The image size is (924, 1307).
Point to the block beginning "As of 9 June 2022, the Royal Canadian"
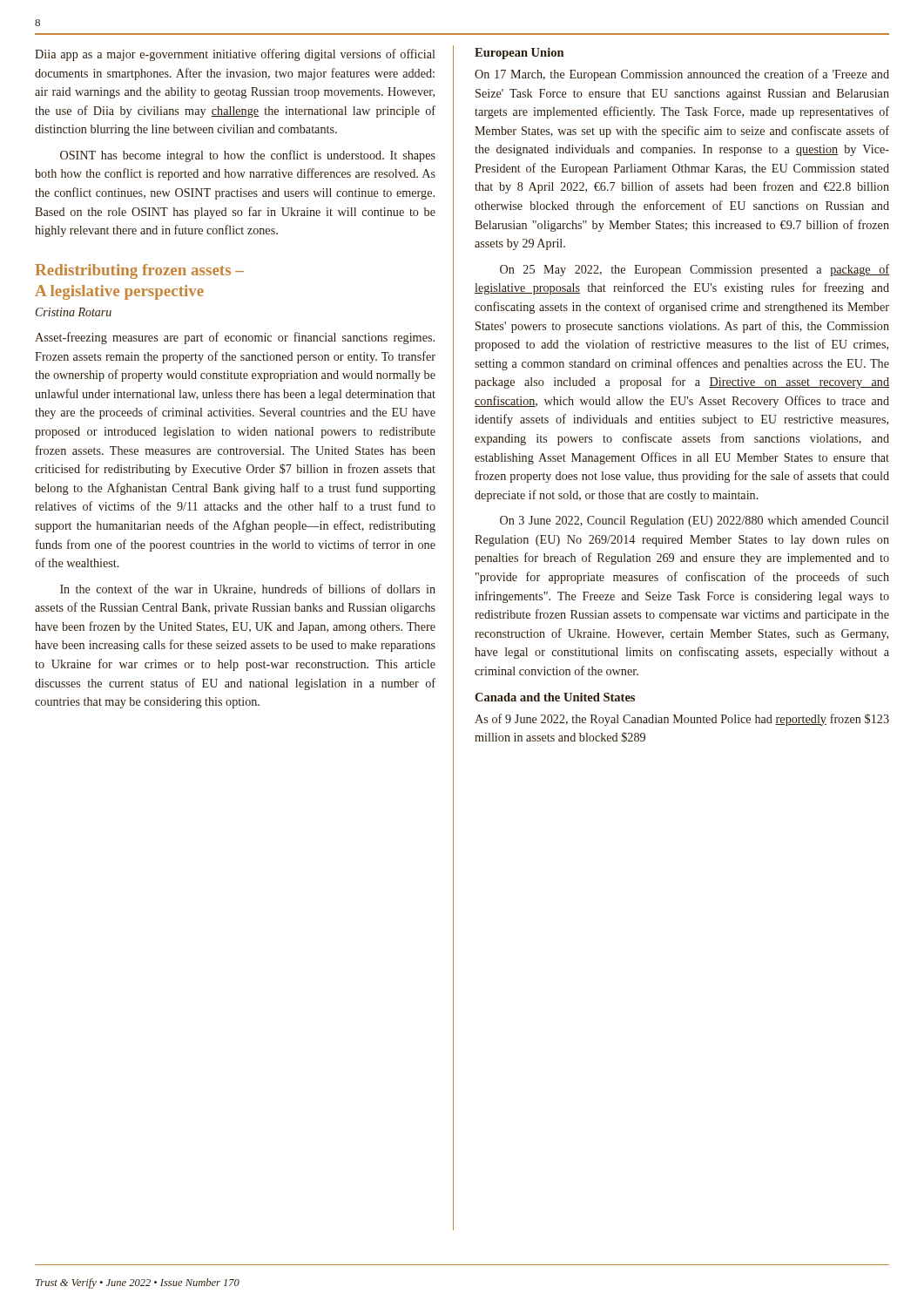(682, 729)
